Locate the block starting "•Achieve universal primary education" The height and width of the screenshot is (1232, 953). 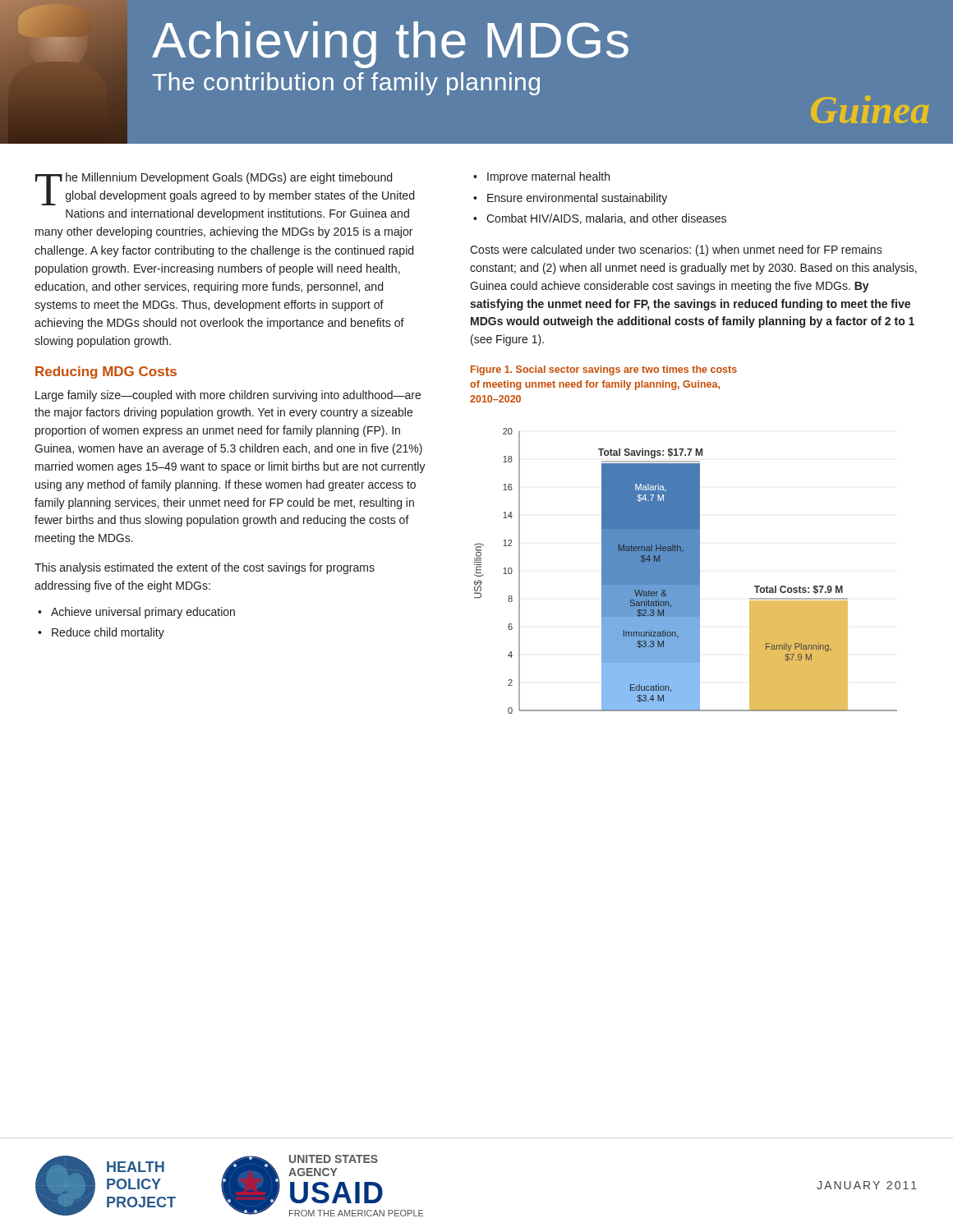point(137,612)
